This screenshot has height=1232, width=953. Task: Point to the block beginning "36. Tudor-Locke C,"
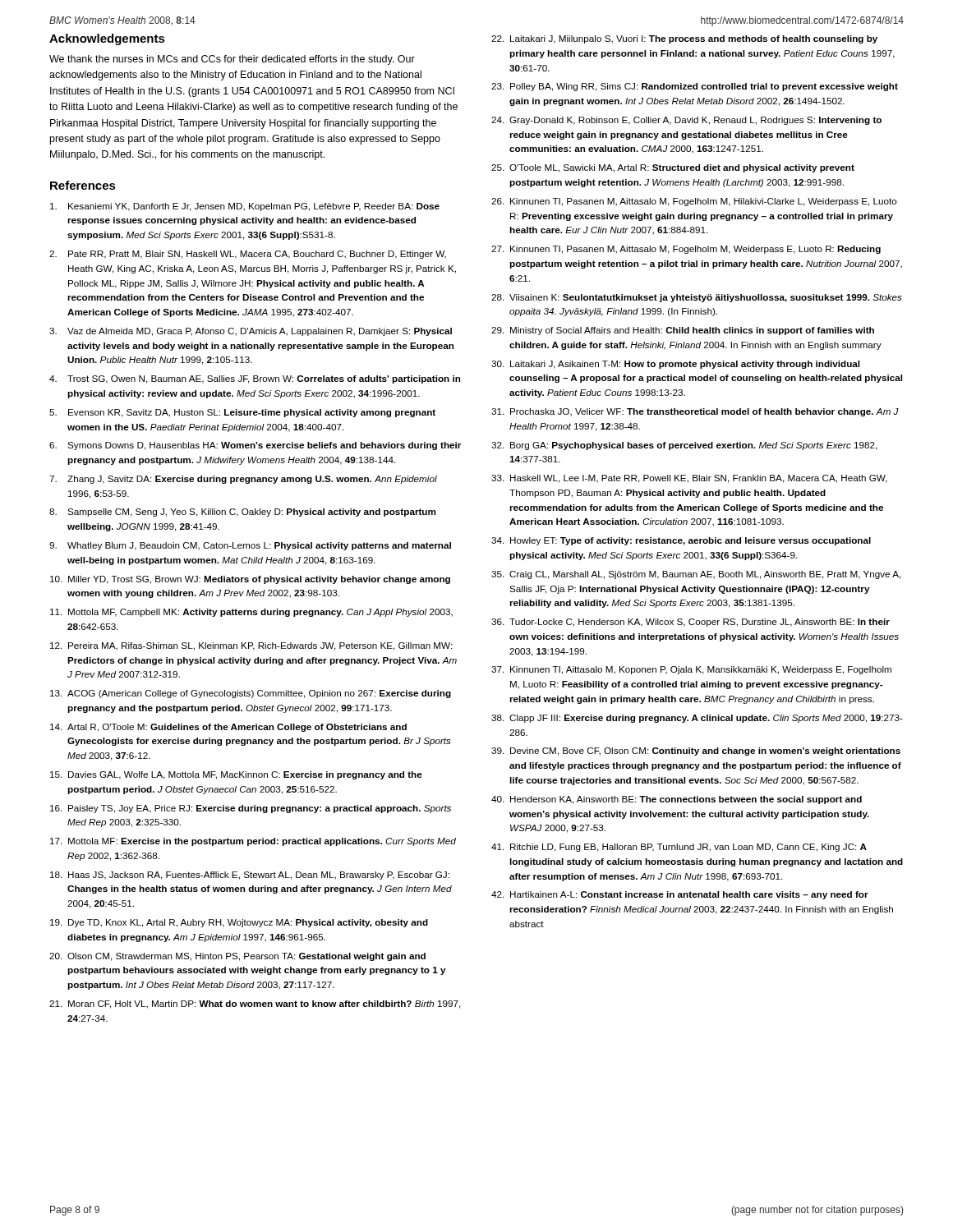pyautogui.click(x=698, y=636)
